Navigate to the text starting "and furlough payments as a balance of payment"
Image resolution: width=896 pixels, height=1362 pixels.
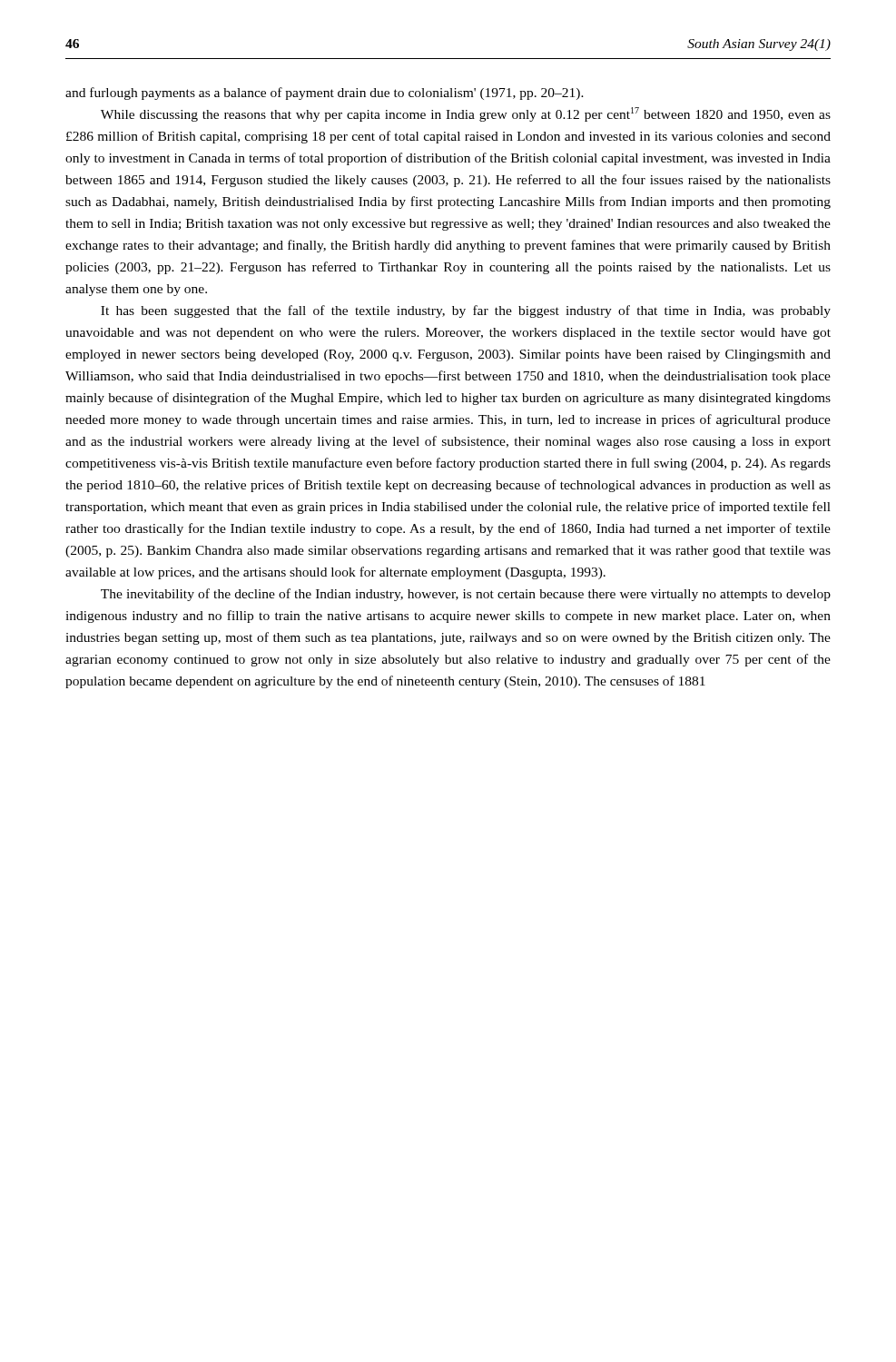pyautogui.click(x=448, y=387)
